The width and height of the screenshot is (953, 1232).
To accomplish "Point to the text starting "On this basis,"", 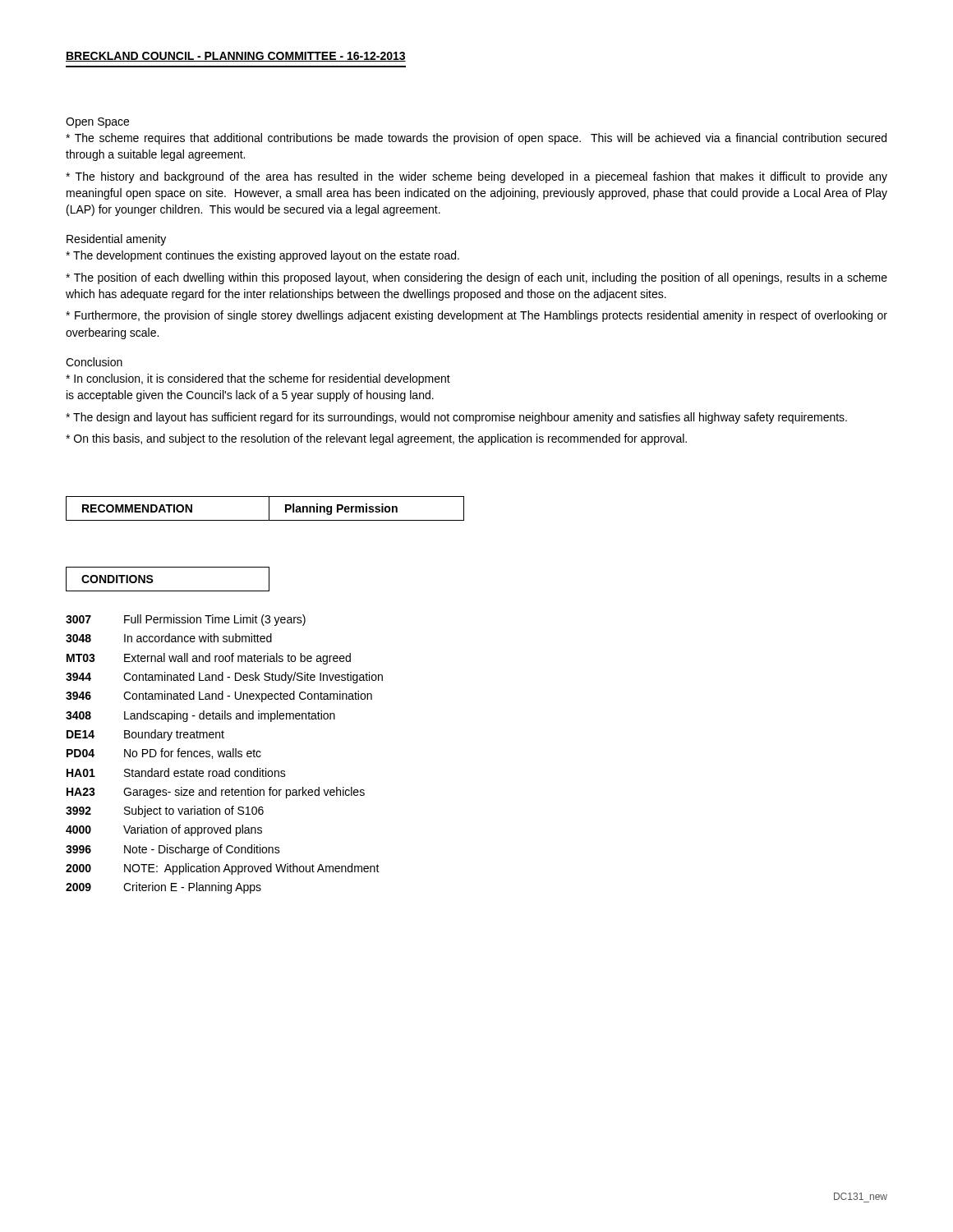I will click(x=377, y=438).
